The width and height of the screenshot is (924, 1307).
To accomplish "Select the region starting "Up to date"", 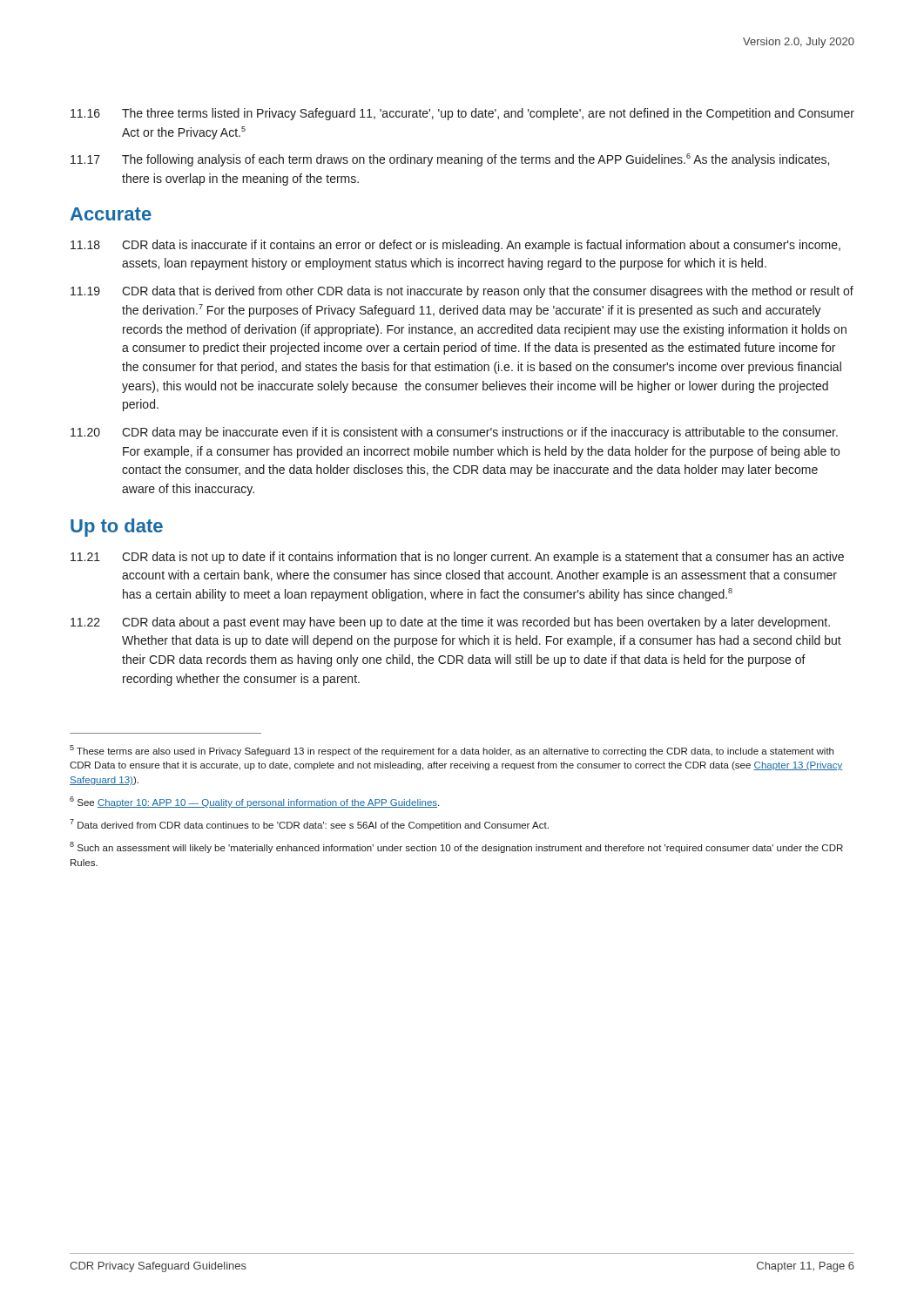I will coord(117,526).
